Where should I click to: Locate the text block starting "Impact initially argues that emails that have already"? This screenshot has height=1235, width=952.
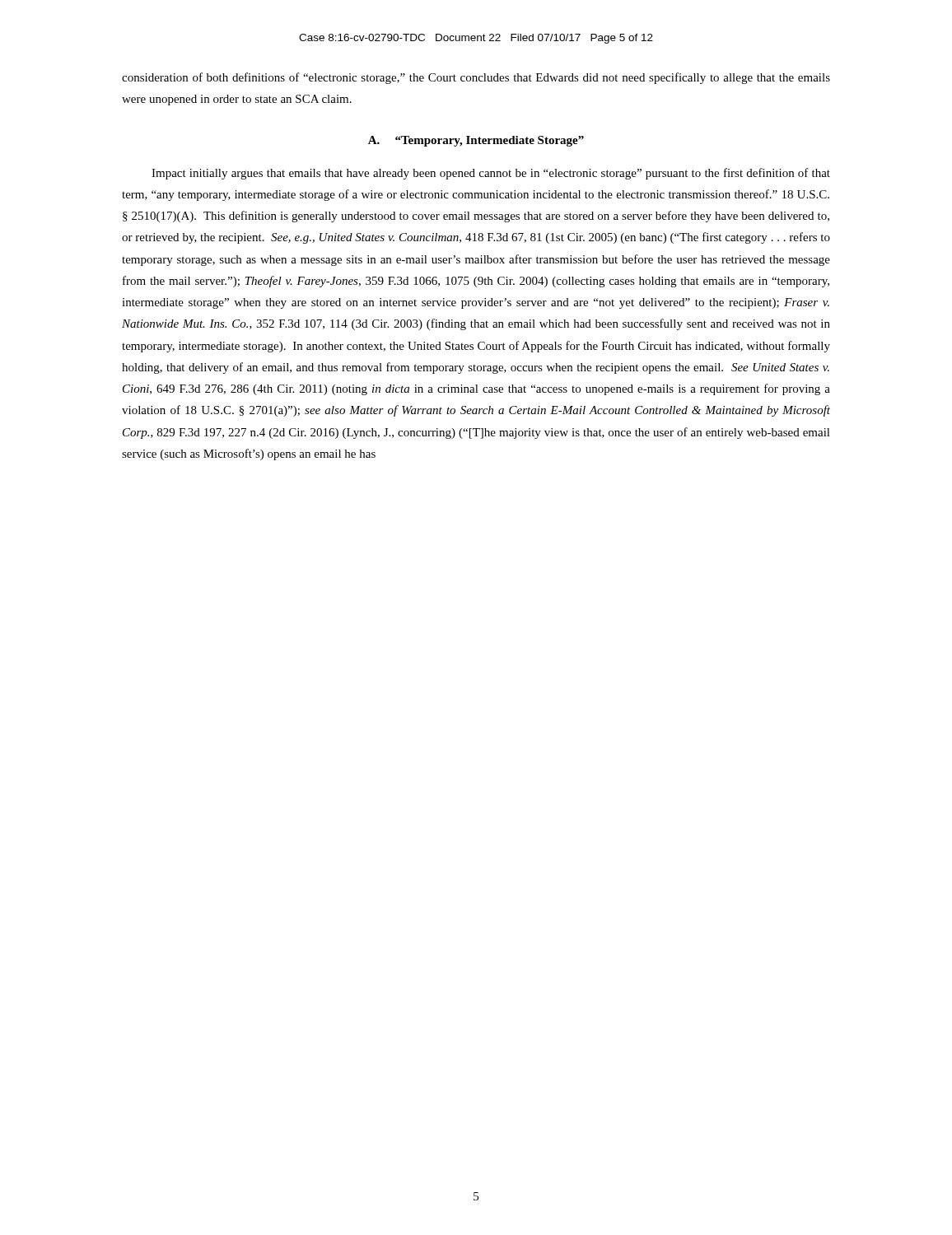pos(476,313)
